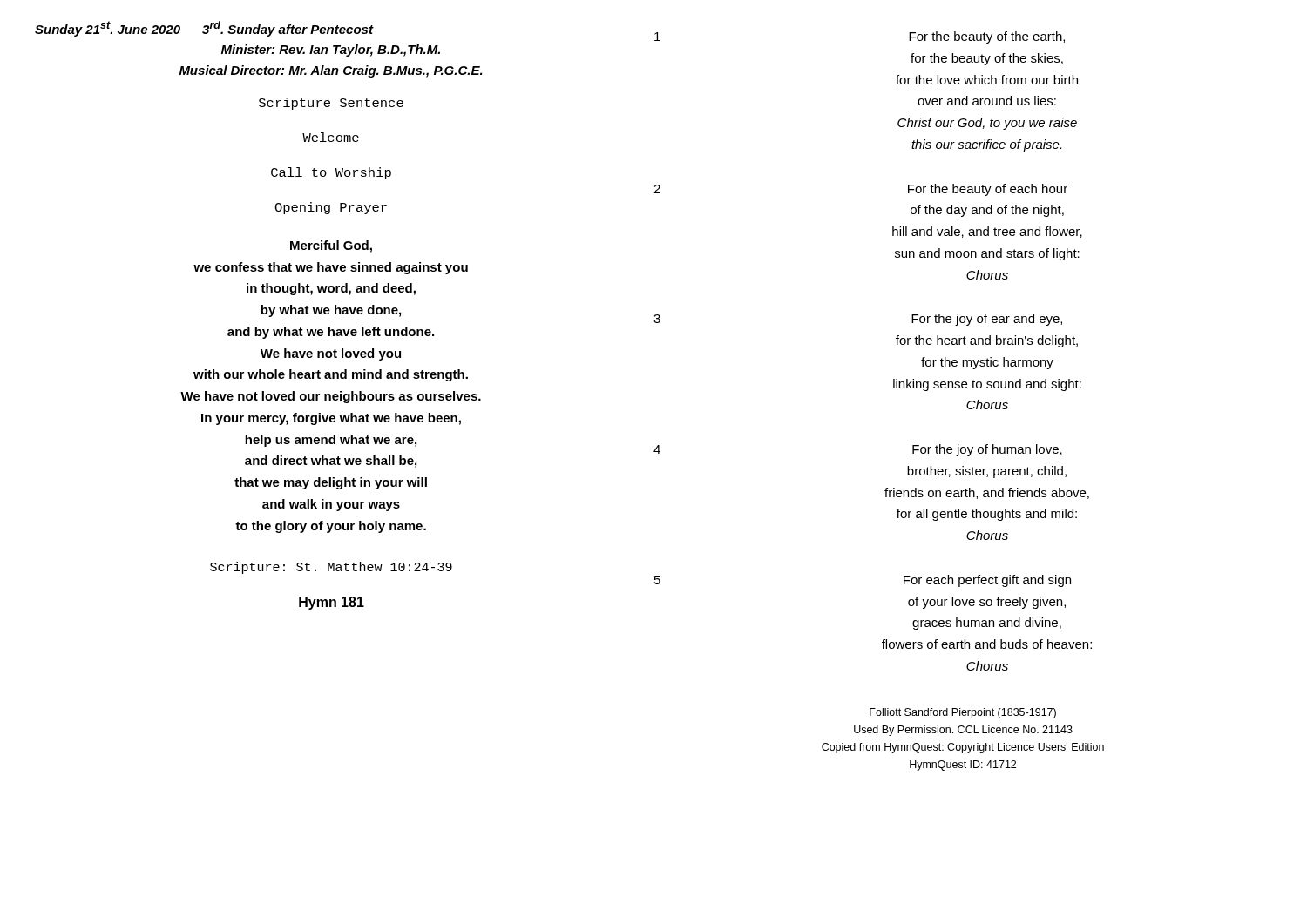Where is the passage that starts "1 For the beauty of the"?

[963, 91]
